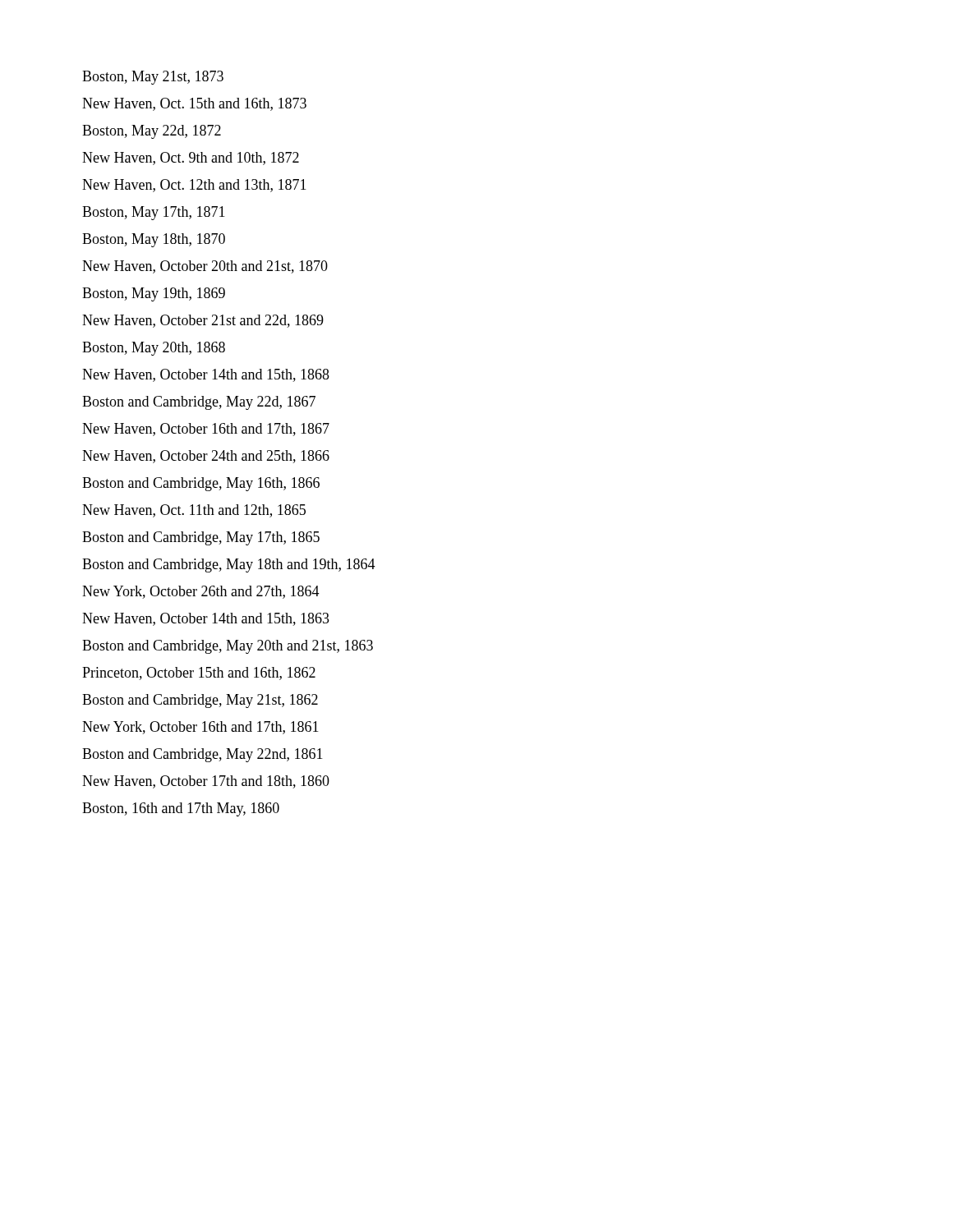Viewport: 953px width, 1232px height.
Task: Locate the text "Boston and Cambridge, May 16th, 1866"
Action: point(201,483)
